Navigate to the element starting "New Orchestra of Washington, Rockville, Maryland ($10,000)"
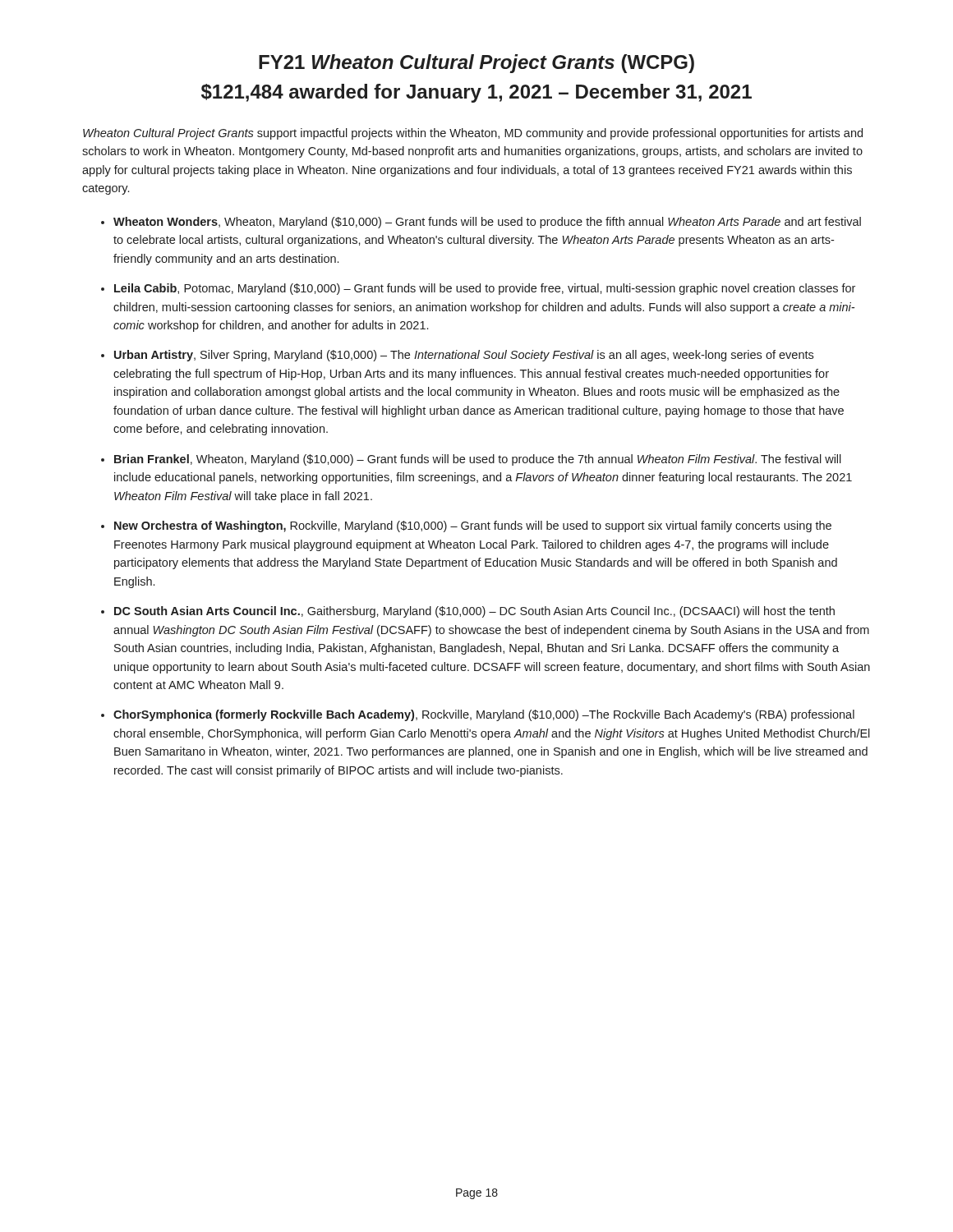 [x=475, y=554]
